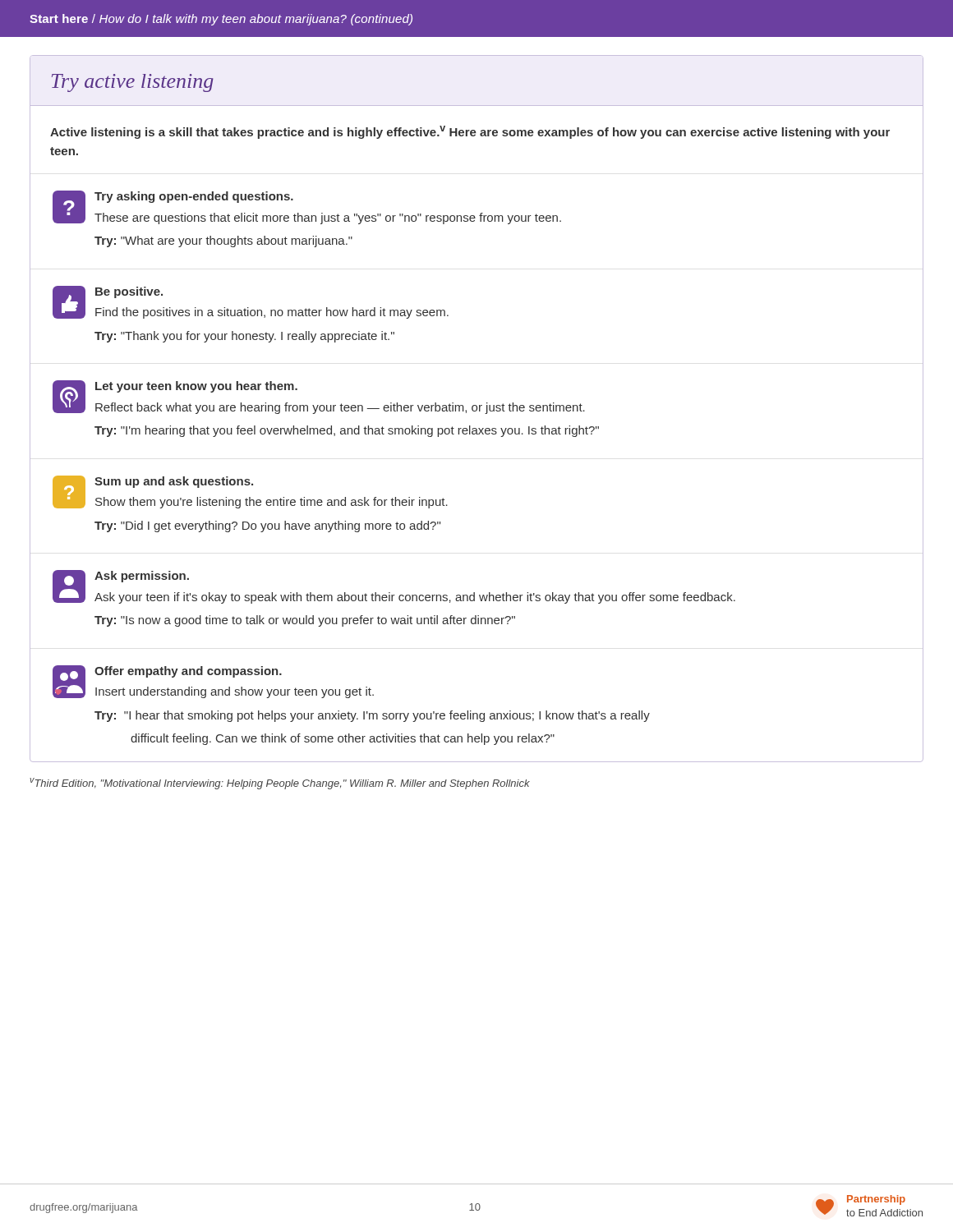Point to the text block starting "Be positive. Find the positives in"
This screenshot has width=953, height=1232.
pos(251,314)
